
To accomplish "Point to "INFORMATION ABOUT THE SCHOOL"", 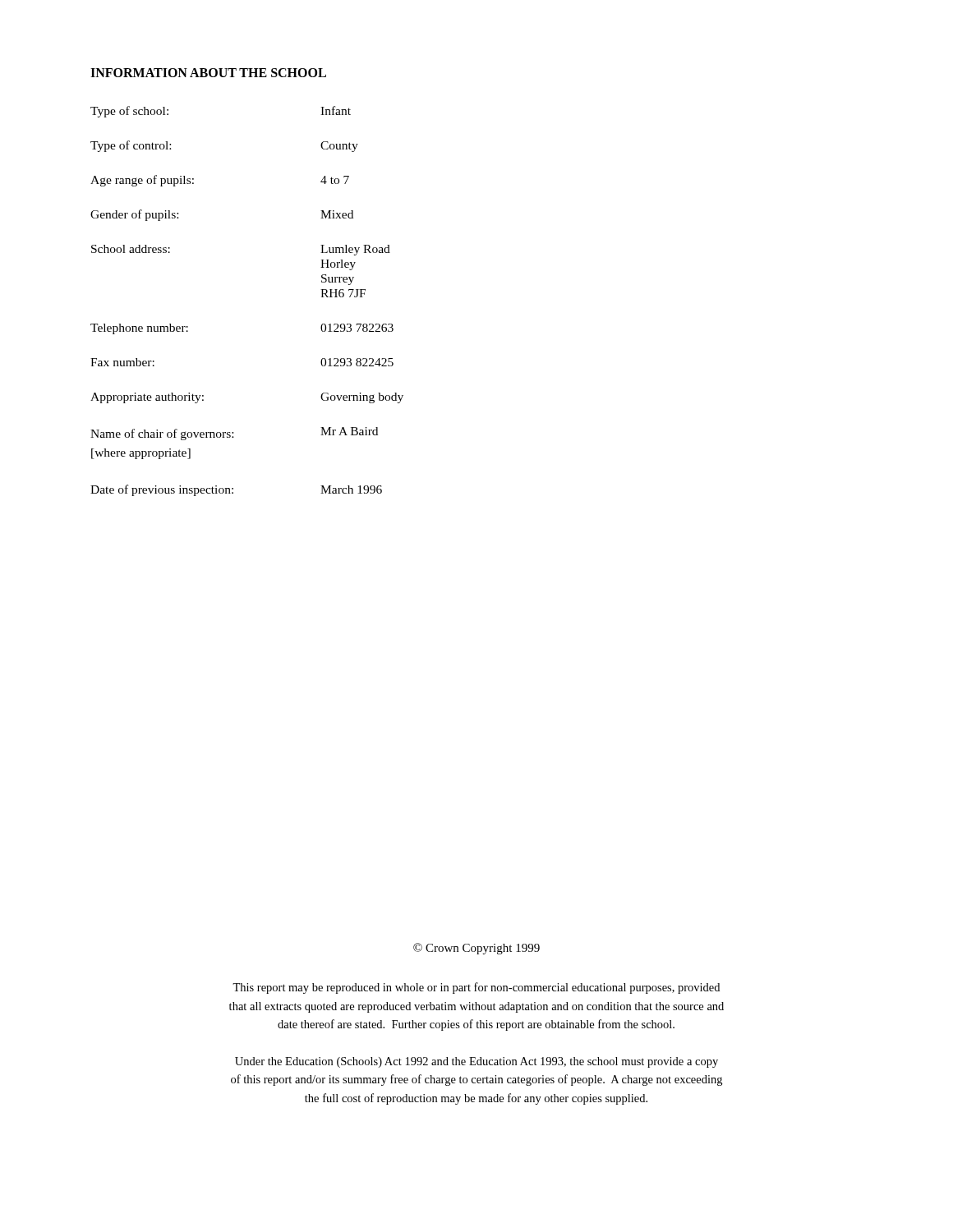I will [x=209, y=73].
